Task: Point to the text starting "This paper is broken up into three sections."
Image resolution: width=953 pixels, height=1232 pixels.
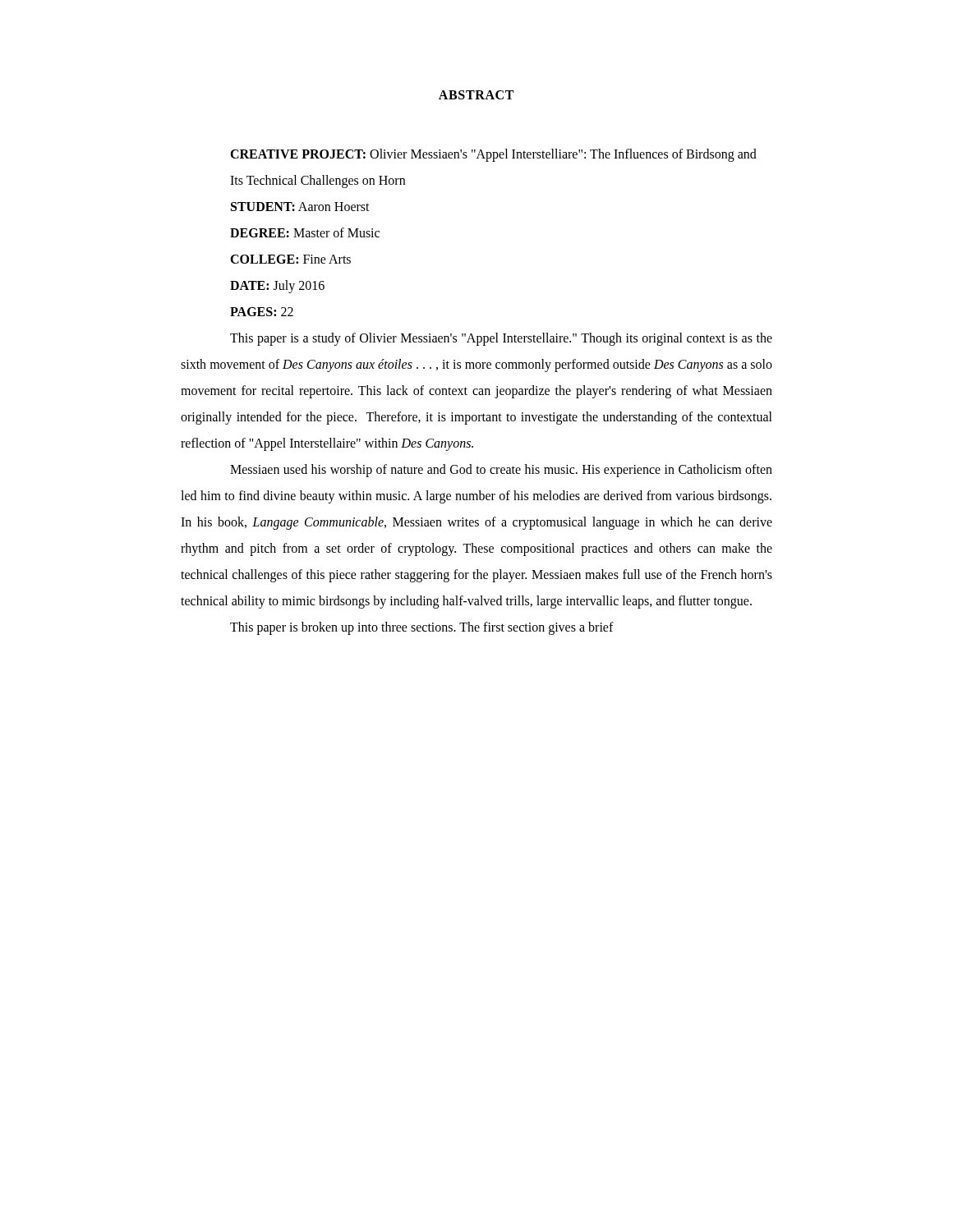Action: point(476,628)
